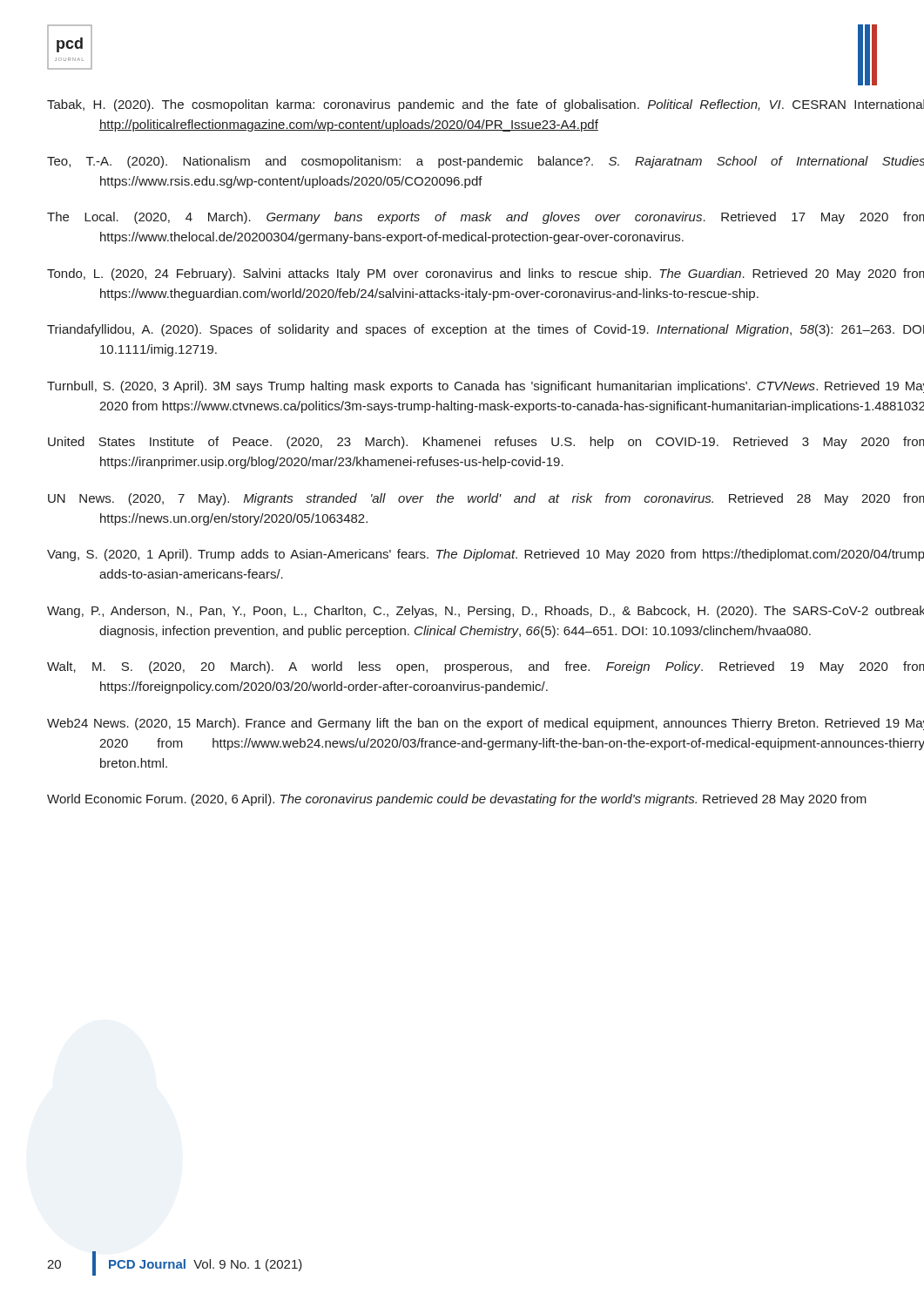
Task: Select the list item that reads "UN News. (2020, 7 May). Migrants"
Action: [462, 508]
